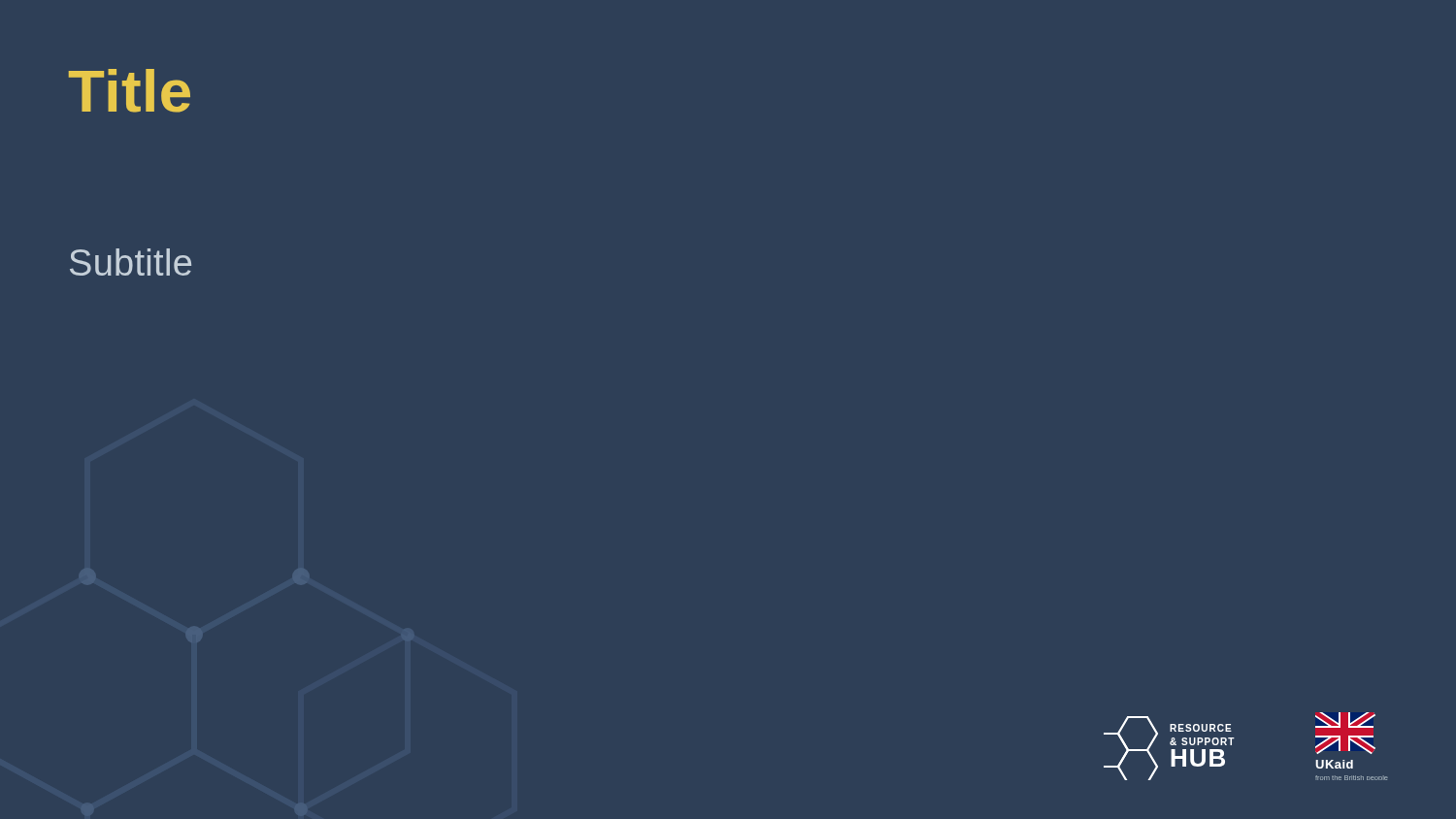The height and width of the screenshot is (819, 1456).
Task: Select the illustration
Action: pyautogui.click(x=272, y=601)
